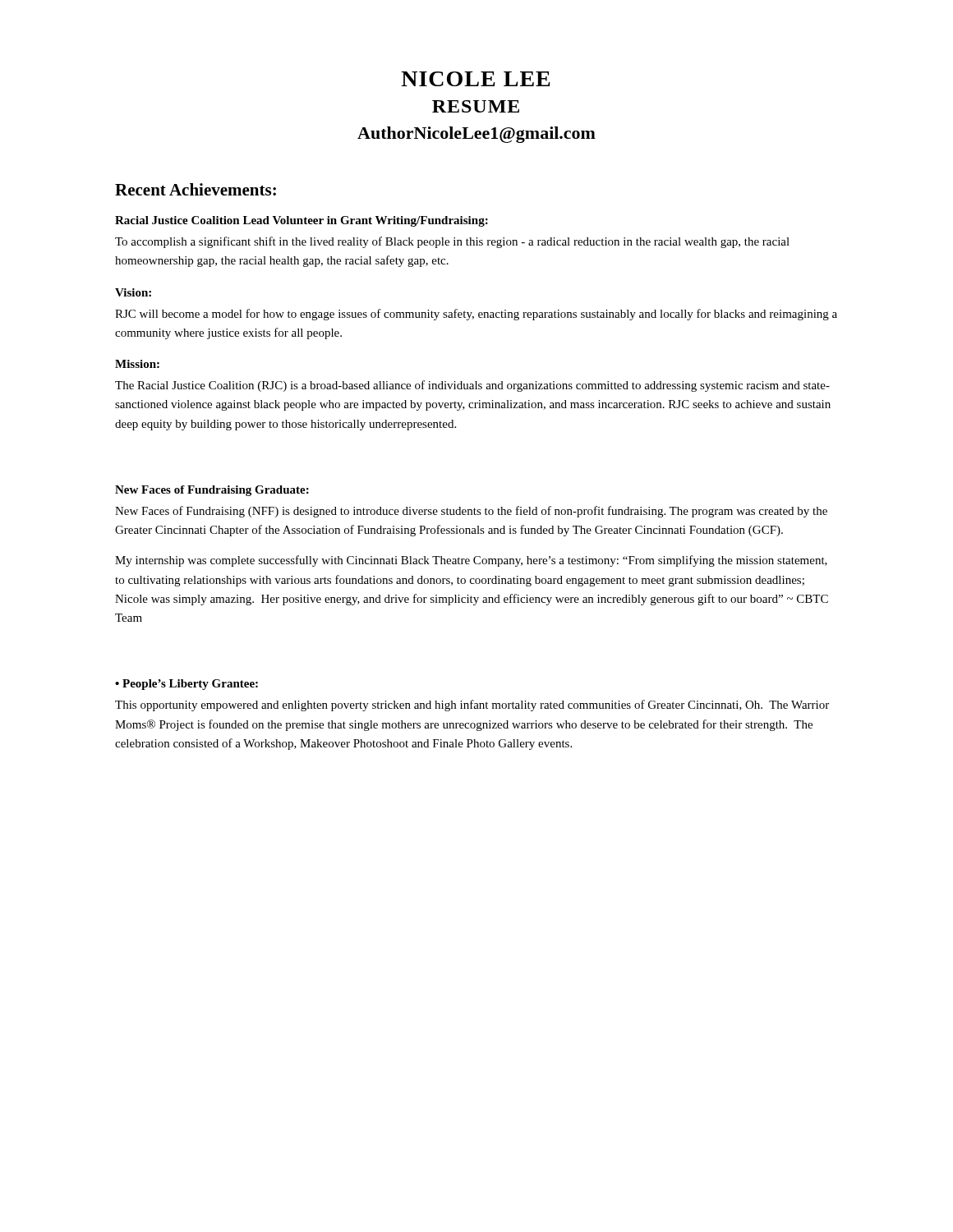Click the section header that begins "Racial Justice Coalition Lead"

coord(302,220)
